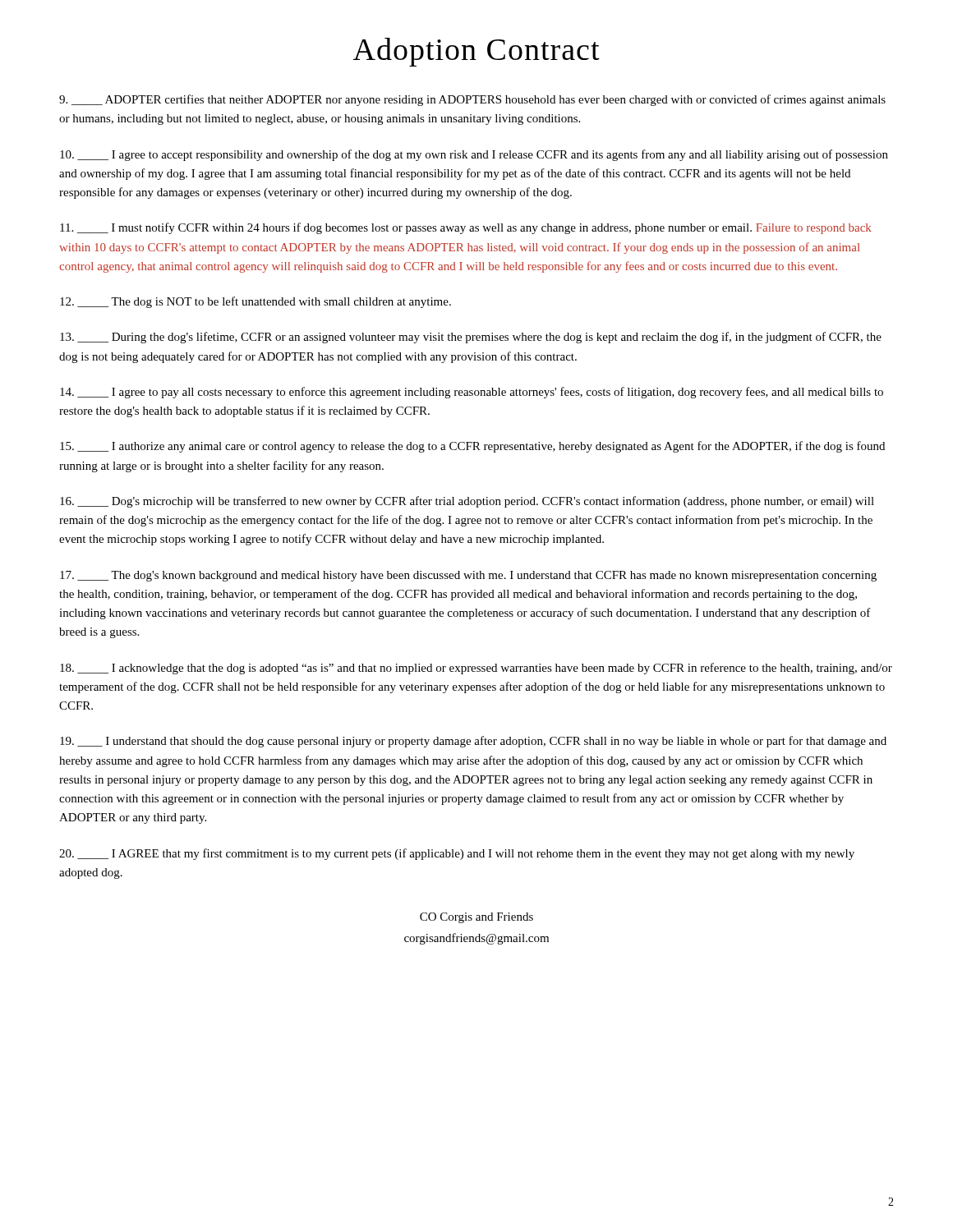The image size is (953, 1232).
Task: Locate the text block containing "_____ I authorize"
Action: pyautogui.click(x=472, y=456)
